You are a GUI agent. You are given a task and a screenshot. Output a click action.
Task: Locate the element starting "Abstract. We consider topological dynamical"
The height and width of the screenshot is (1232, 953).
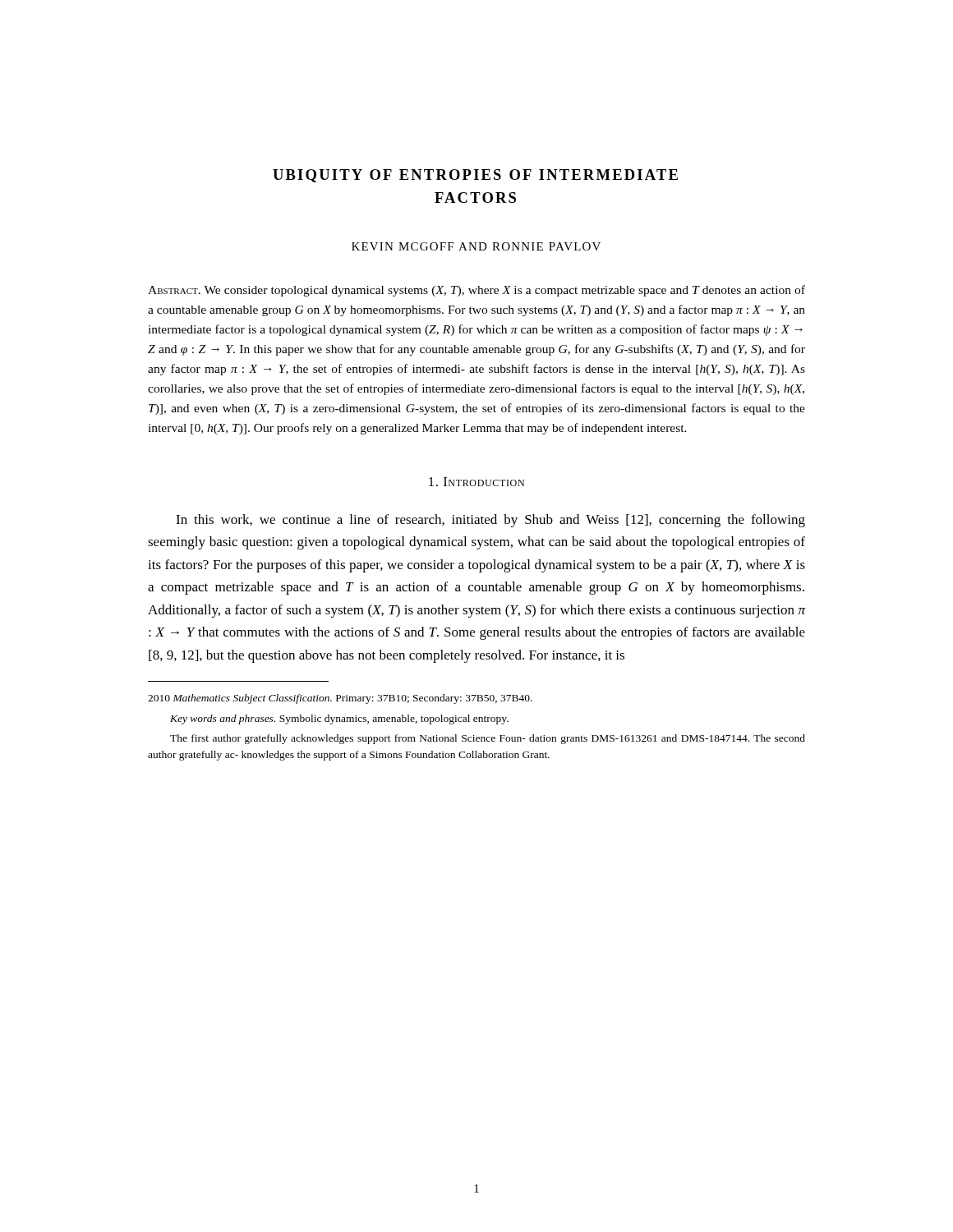click(476, 358)
